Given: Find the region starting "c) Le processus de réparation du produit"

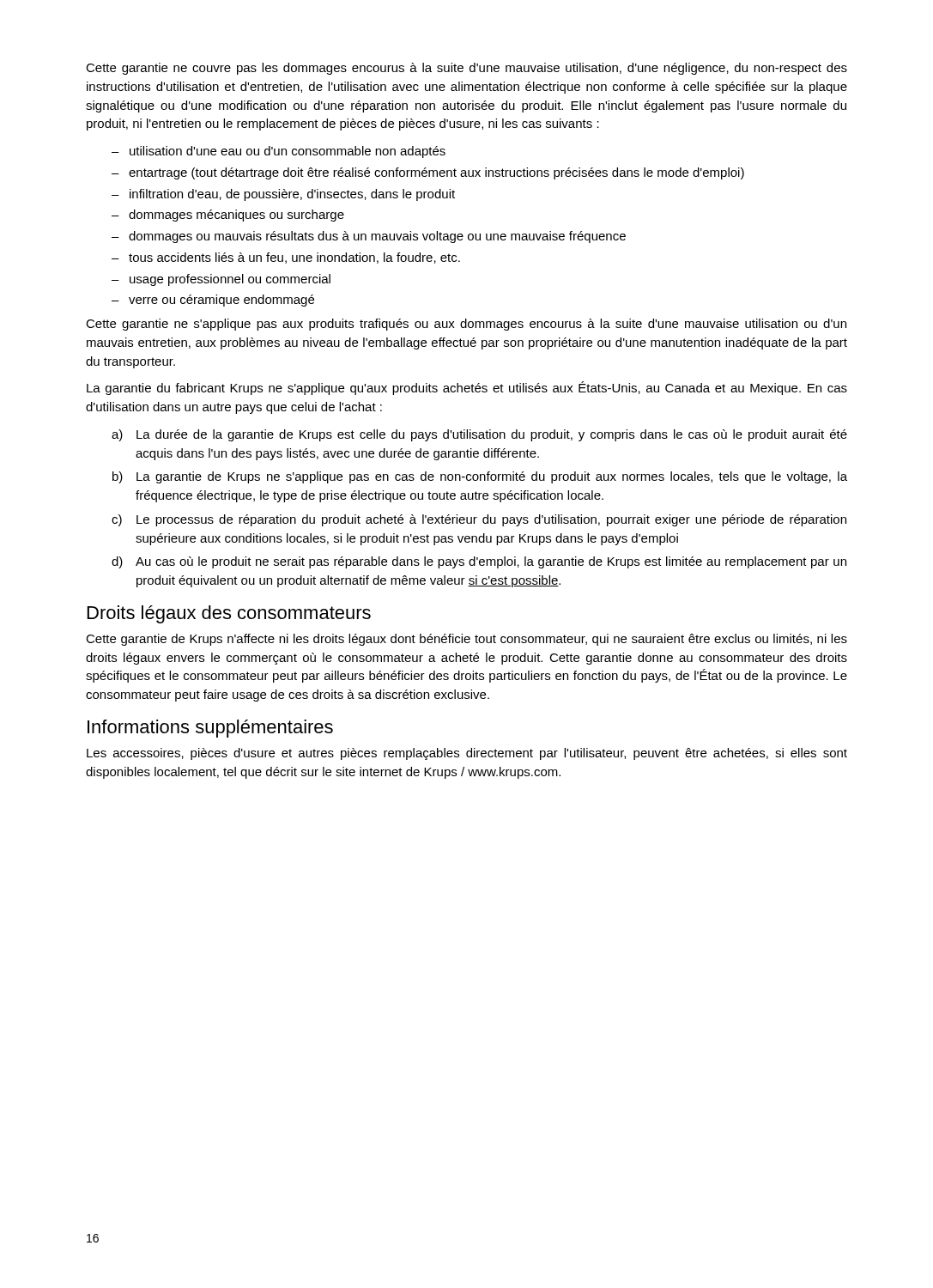Looking at the screenshot, I should click(x=479, y=528).
